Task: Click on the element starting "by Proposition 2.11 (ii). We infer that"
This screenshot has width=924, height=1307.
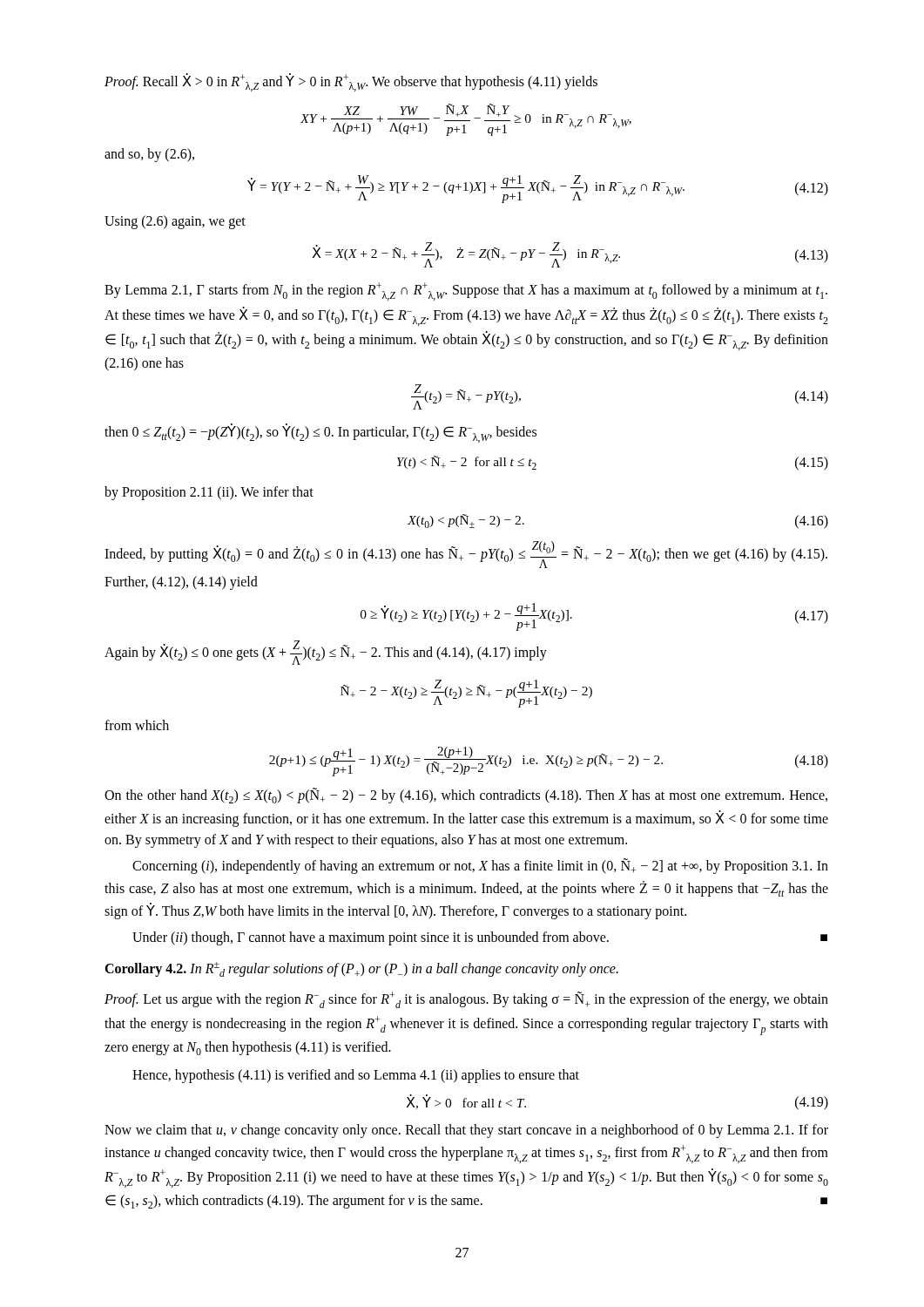Action: 209,493
